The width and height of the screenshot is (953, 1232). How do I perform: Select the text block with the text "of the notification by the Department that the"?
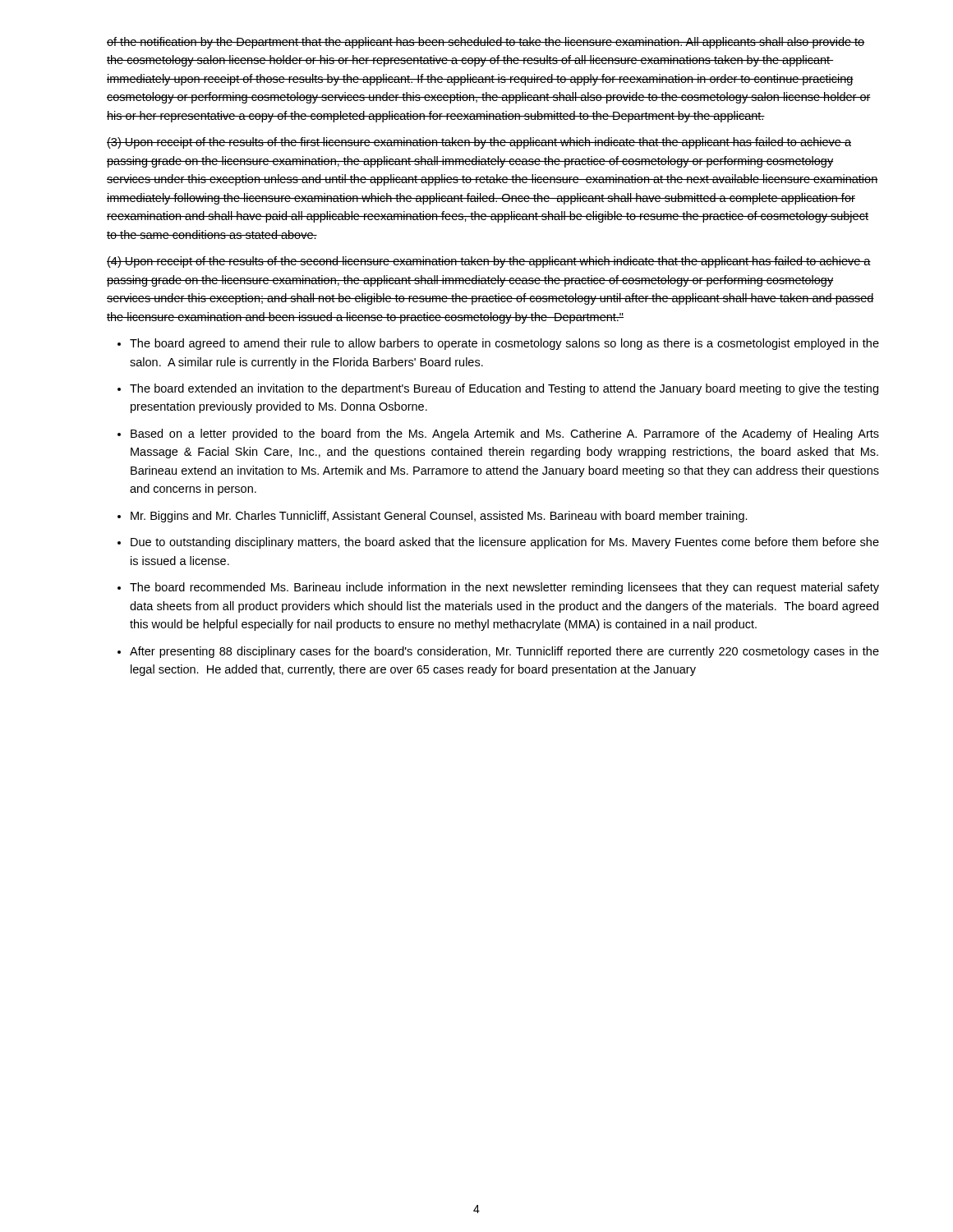click(x=493, y=180)
